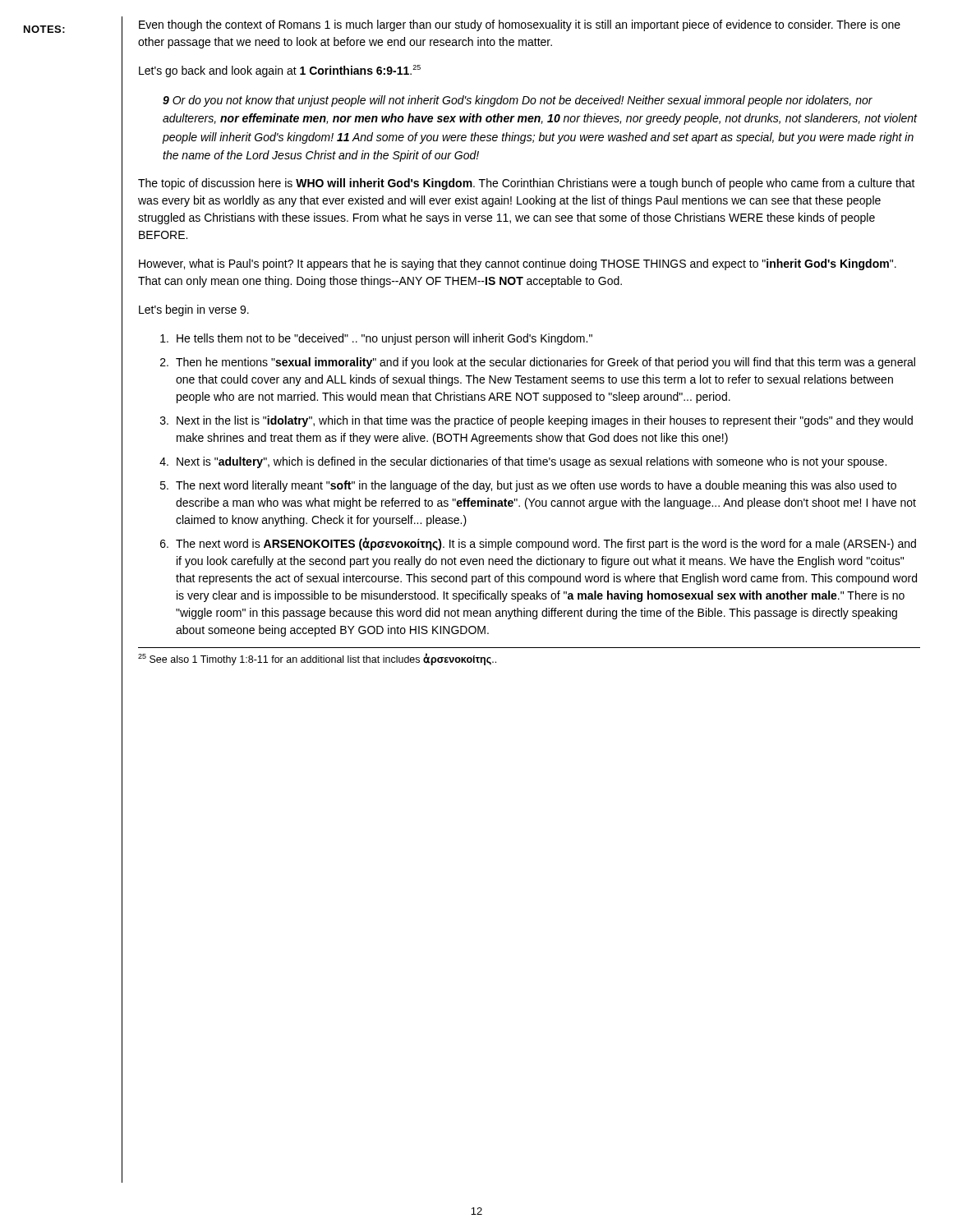
Task: Find the block starting "9 Or do you not"
Action: tap(540, 128)
